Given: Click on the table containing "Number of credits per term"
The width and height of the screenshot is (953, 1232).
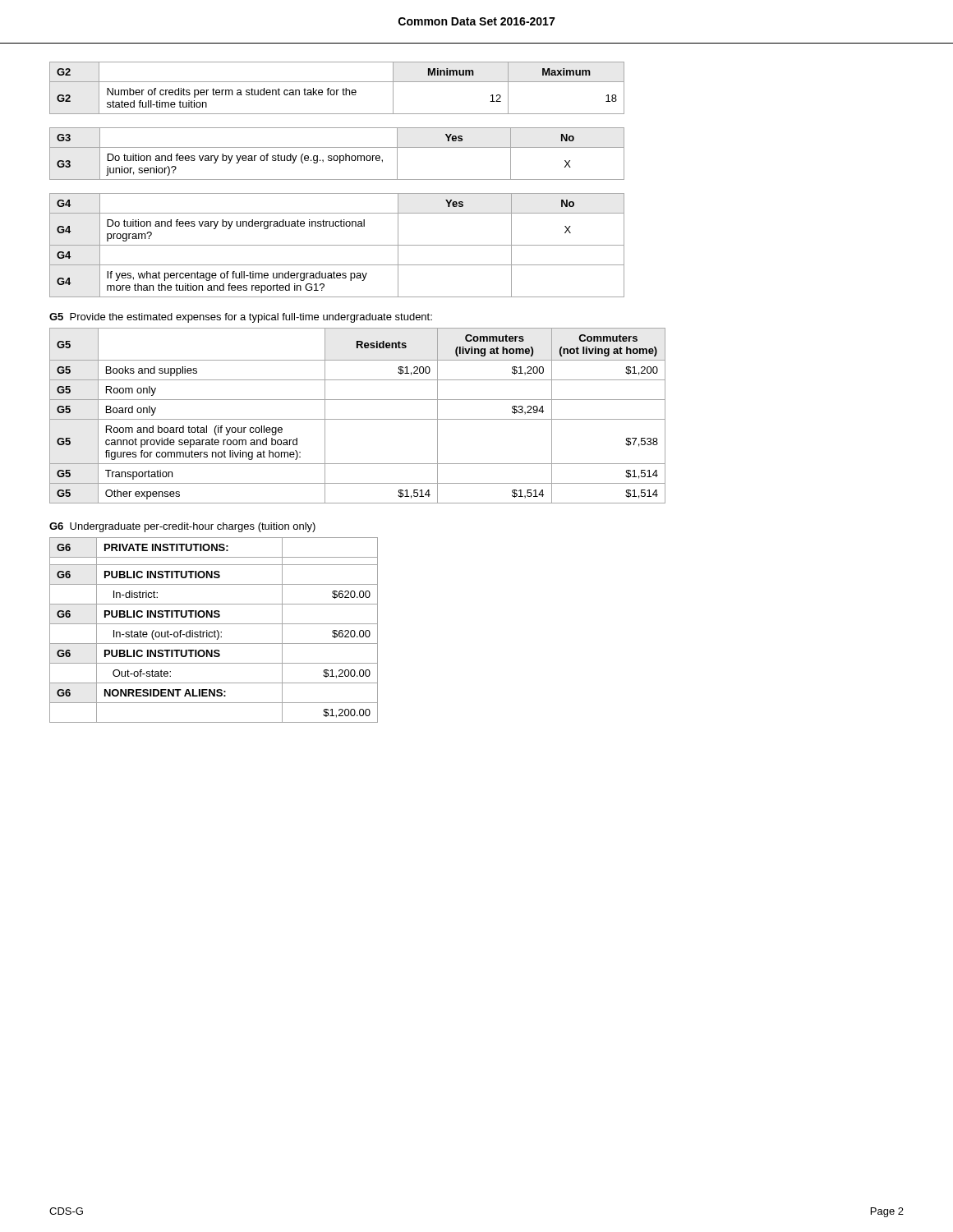Looking at the screenshot, I should (x=476, y=88).
